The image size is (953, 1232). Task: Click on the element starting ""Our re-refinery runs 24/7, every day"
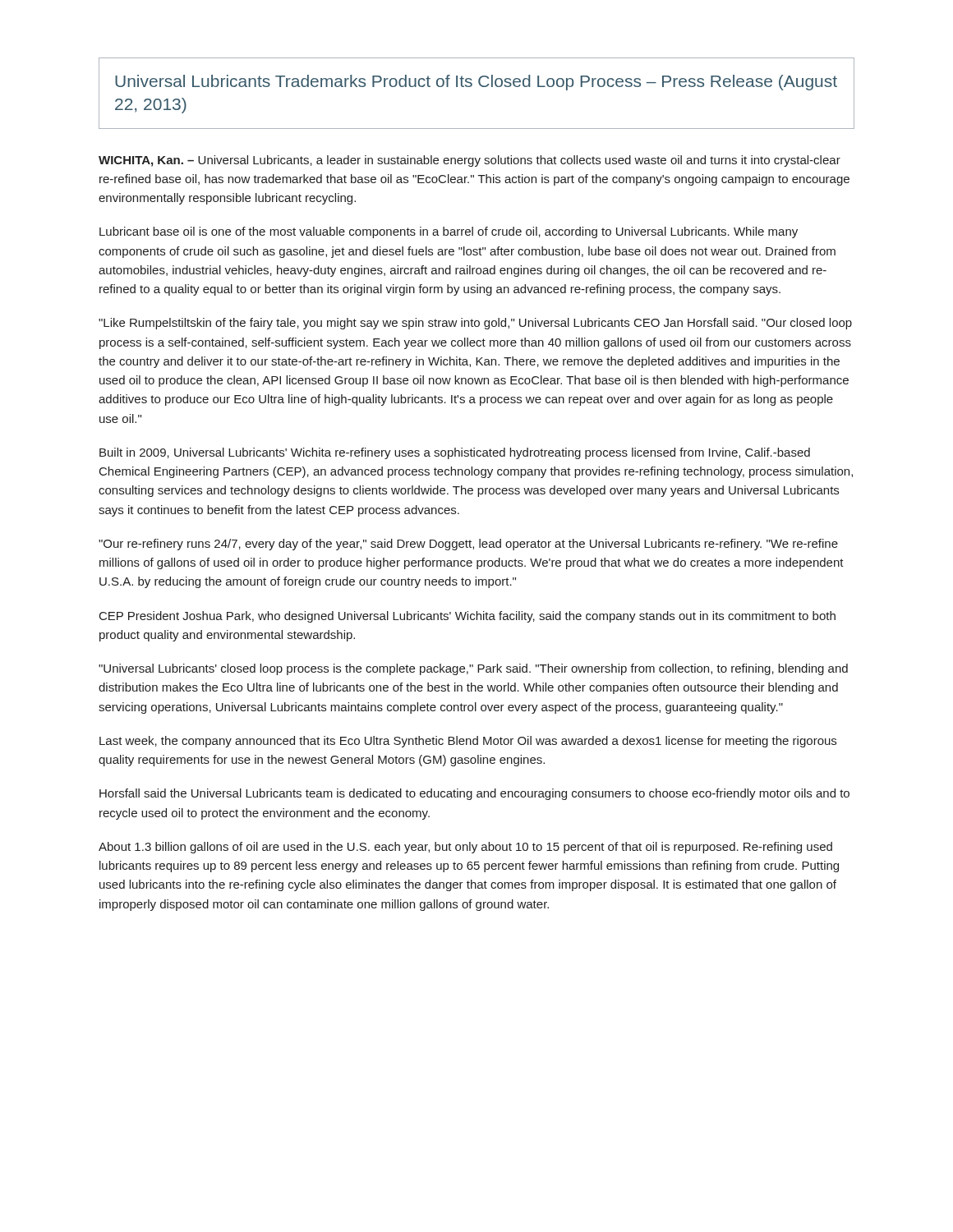471,562
